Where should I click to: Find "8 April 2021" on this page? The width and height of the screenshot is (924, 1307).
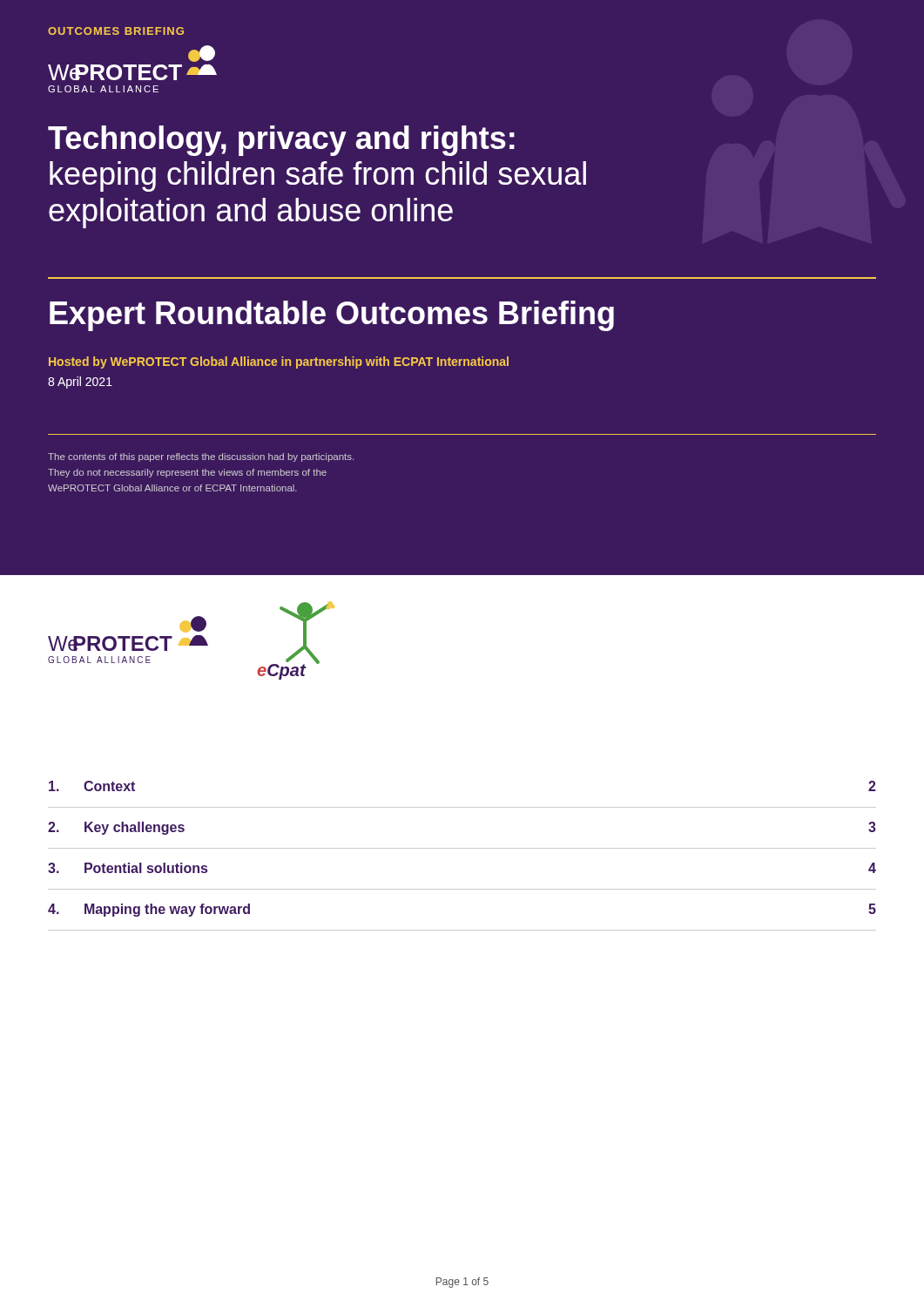(80, 382)
